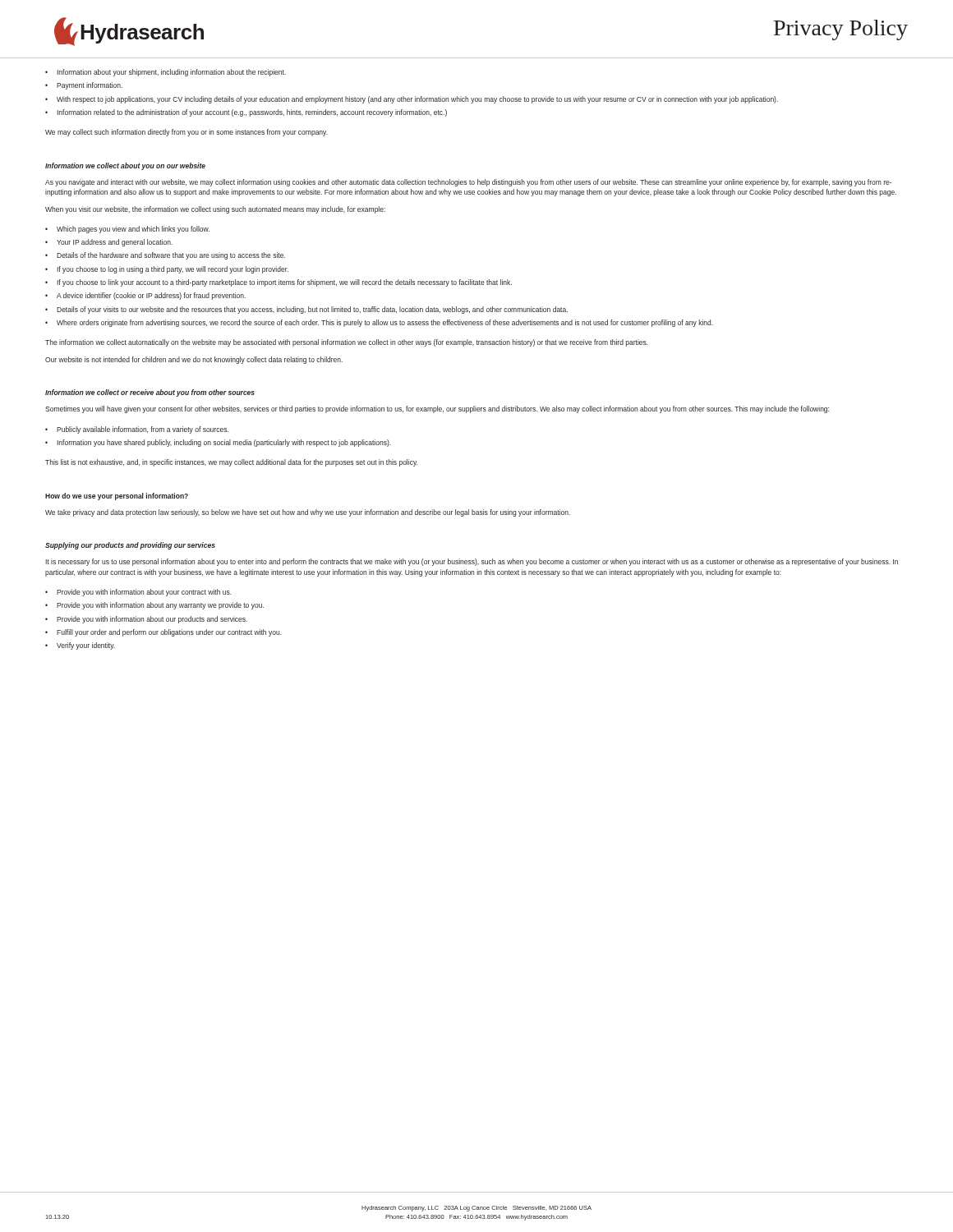The height and width of the screenshot is (1232, 953).
Task: Locate the list item that says "• Information you"
Action: tap(218, 443)
